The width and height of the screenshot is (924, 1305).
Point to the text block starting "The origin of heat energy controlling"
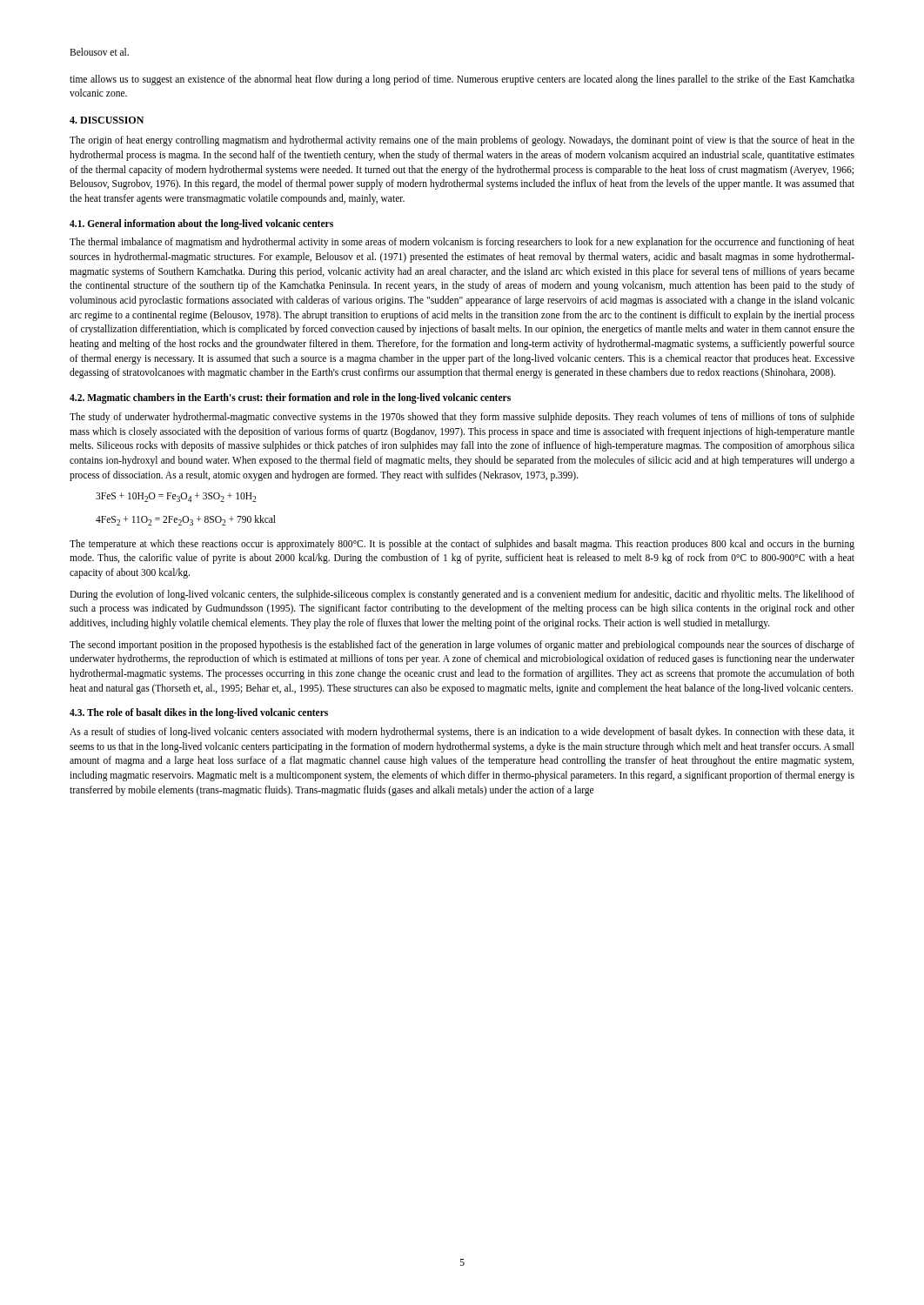[x=462, y=170]
